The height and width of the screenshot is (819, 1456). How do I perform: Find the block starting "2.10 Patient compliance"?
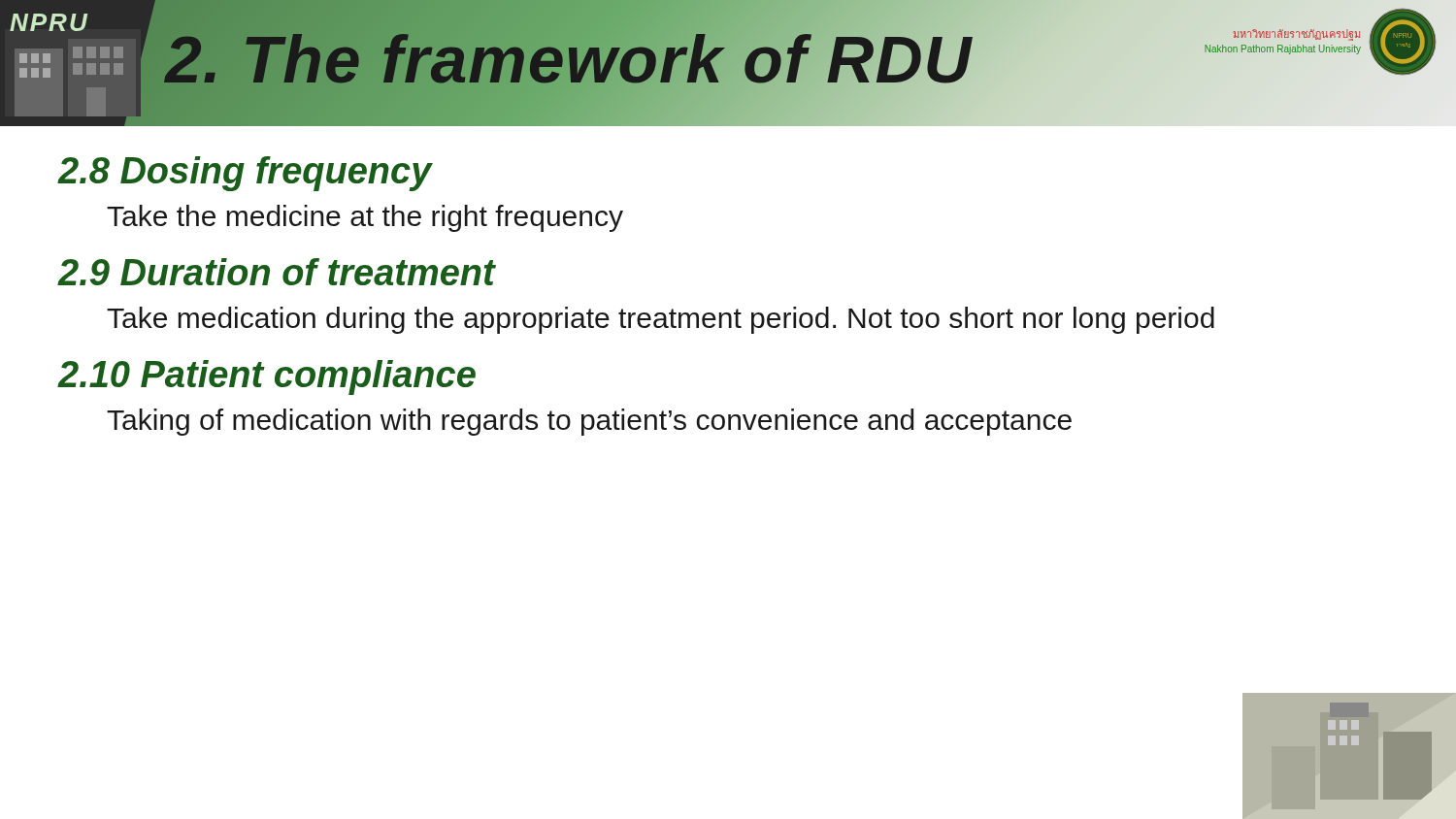(x=267, y=375)
